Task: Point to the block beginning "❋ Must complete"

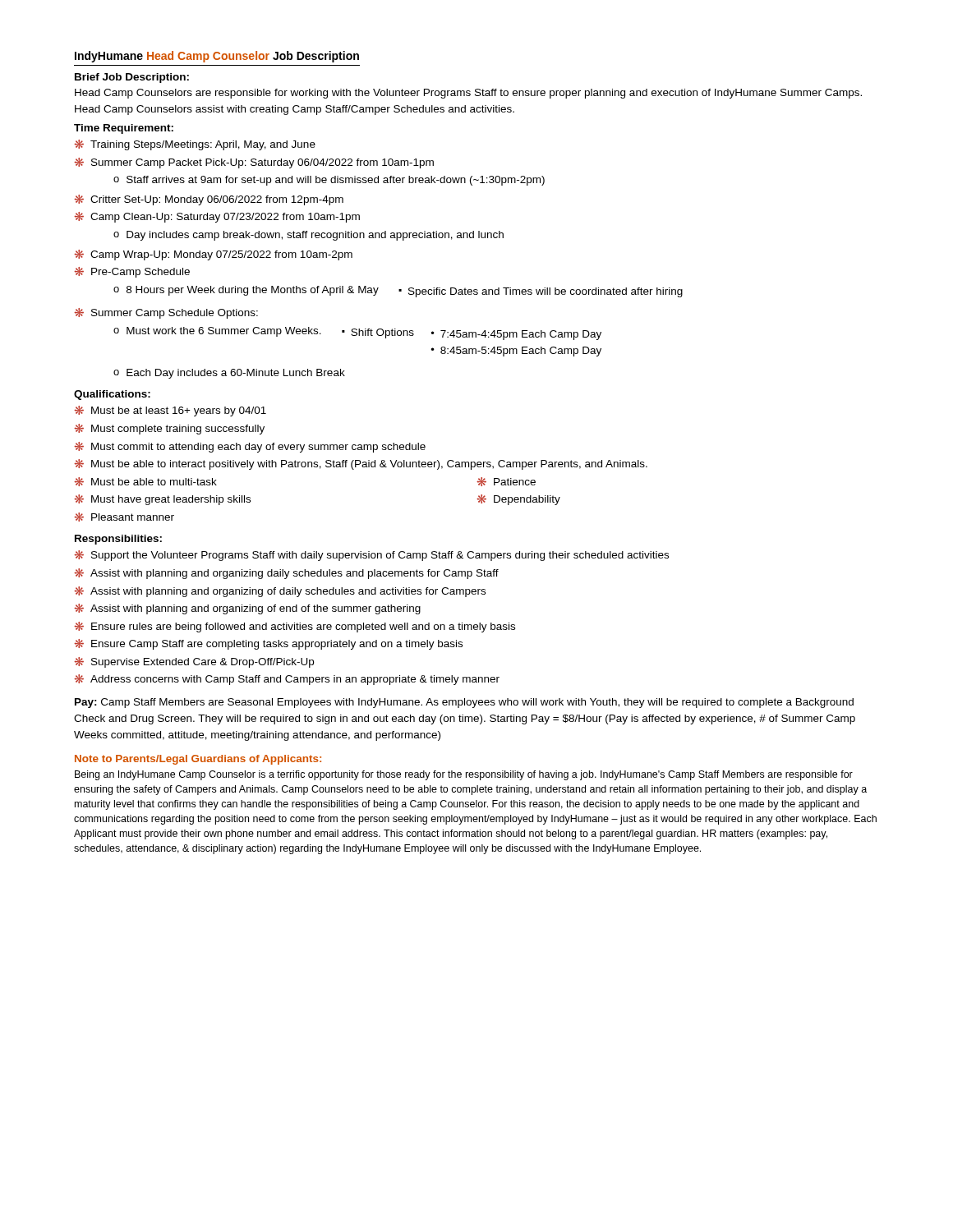Action: coord(169,429)
